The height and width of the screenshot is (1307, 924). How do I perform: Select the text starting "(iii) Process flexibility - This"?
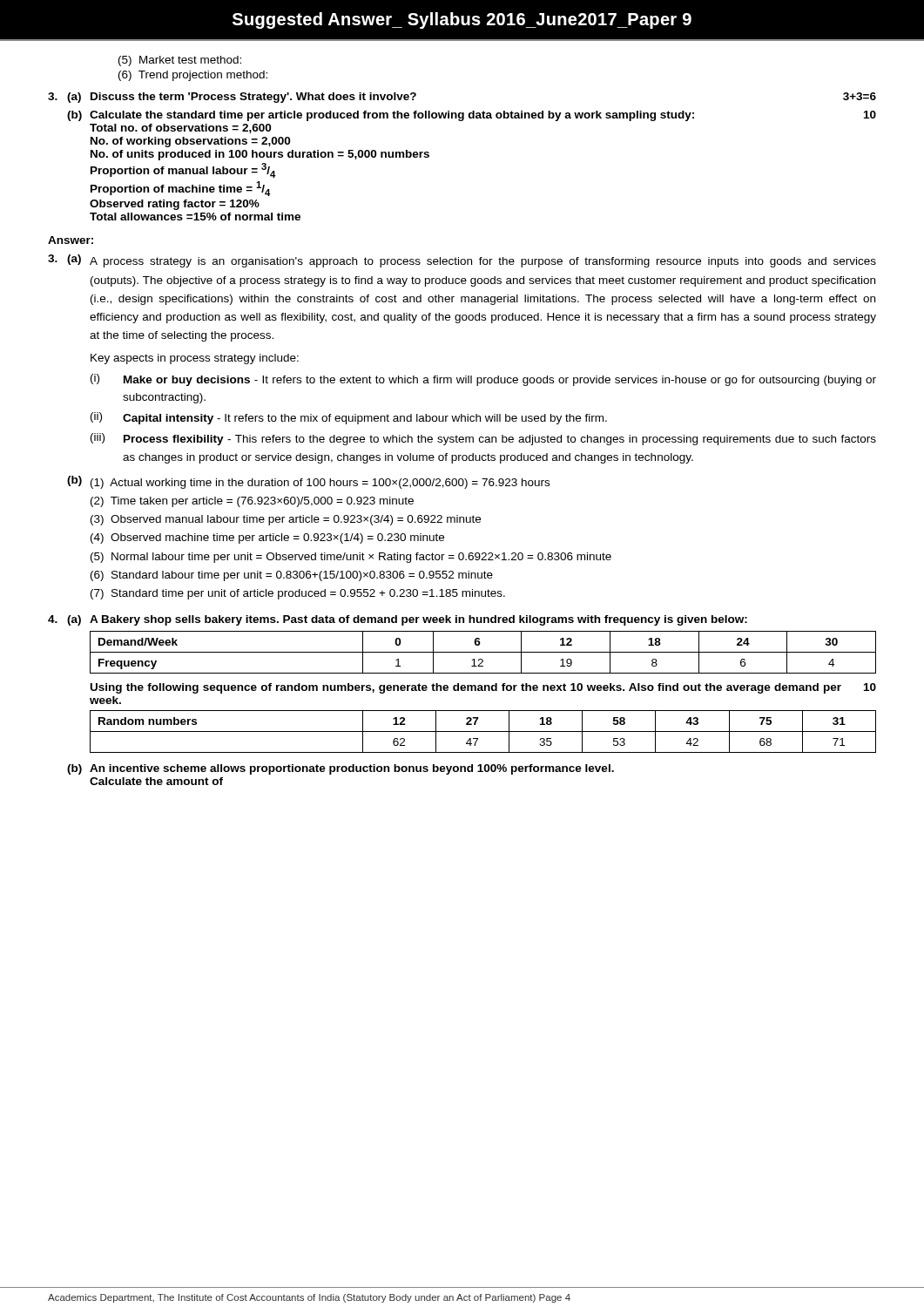(x=483, y=448)
